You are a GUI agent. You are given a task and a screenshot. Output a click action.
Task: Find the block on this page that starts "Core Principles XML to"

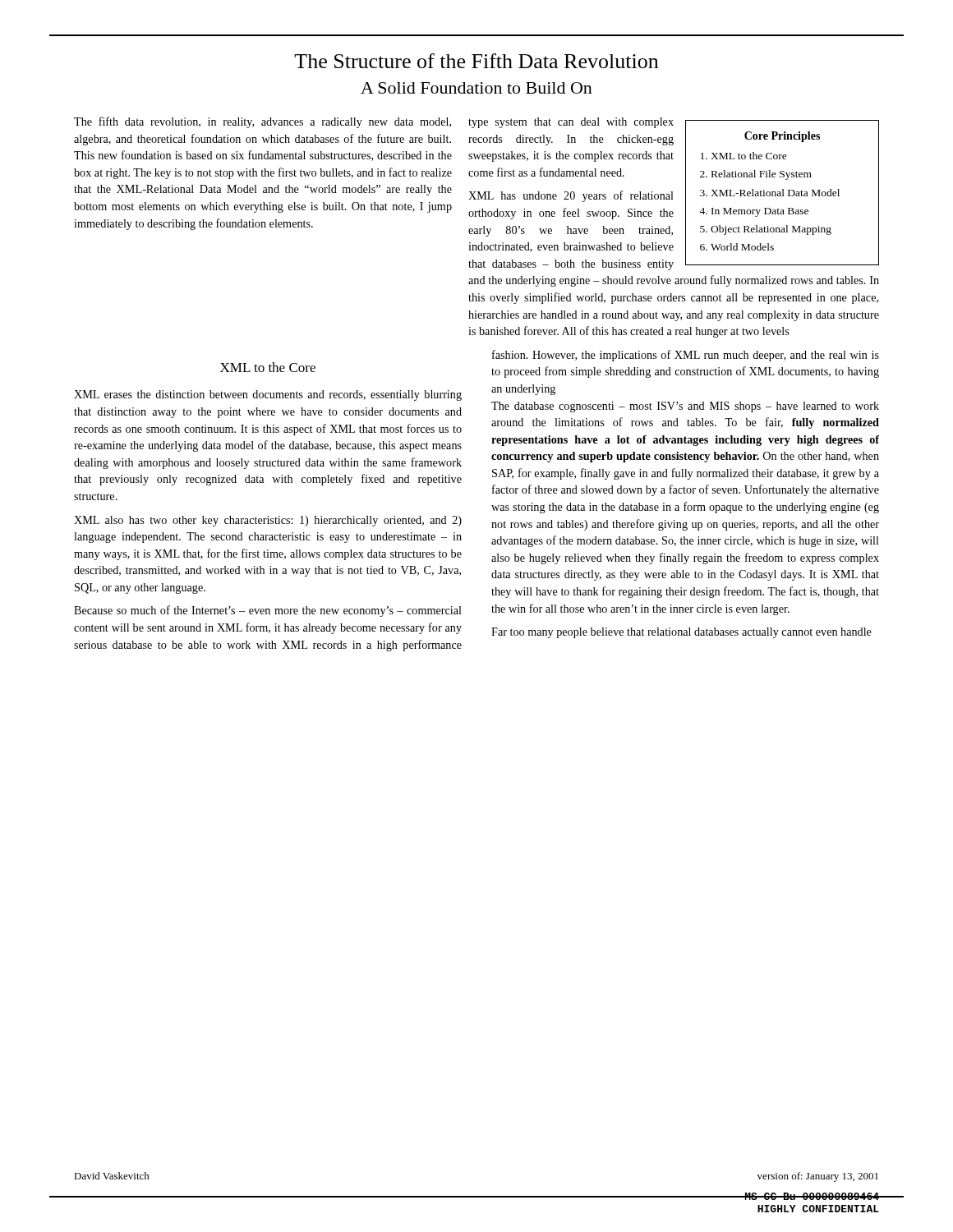tap(674, 227)
